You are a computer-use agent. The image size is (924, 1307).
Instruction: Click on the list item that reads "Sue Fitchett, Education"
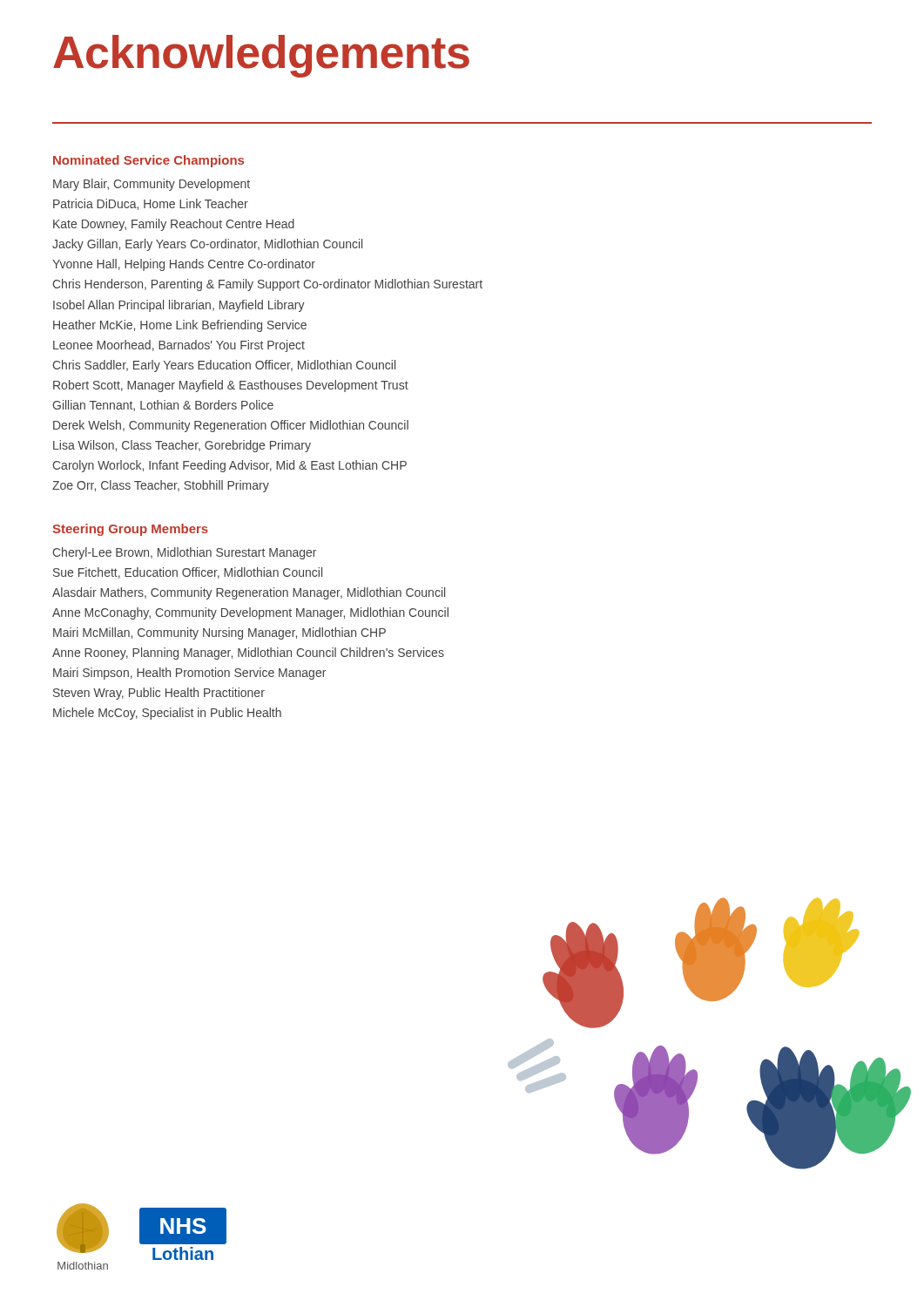[x=188, y=573]
